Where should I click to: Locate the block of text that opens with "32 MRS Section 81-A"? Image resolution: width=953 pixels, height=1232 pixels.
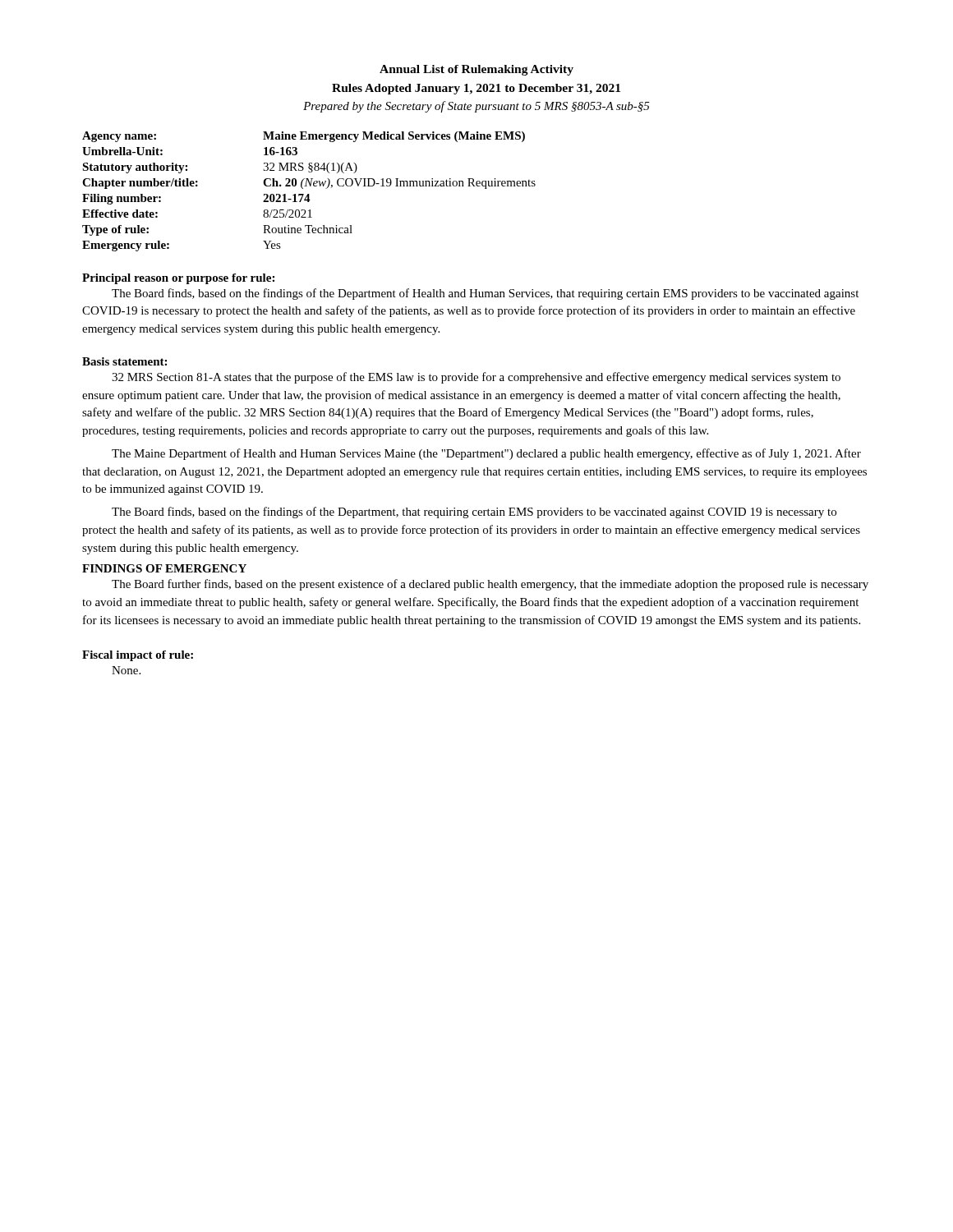tap(476, 463)
